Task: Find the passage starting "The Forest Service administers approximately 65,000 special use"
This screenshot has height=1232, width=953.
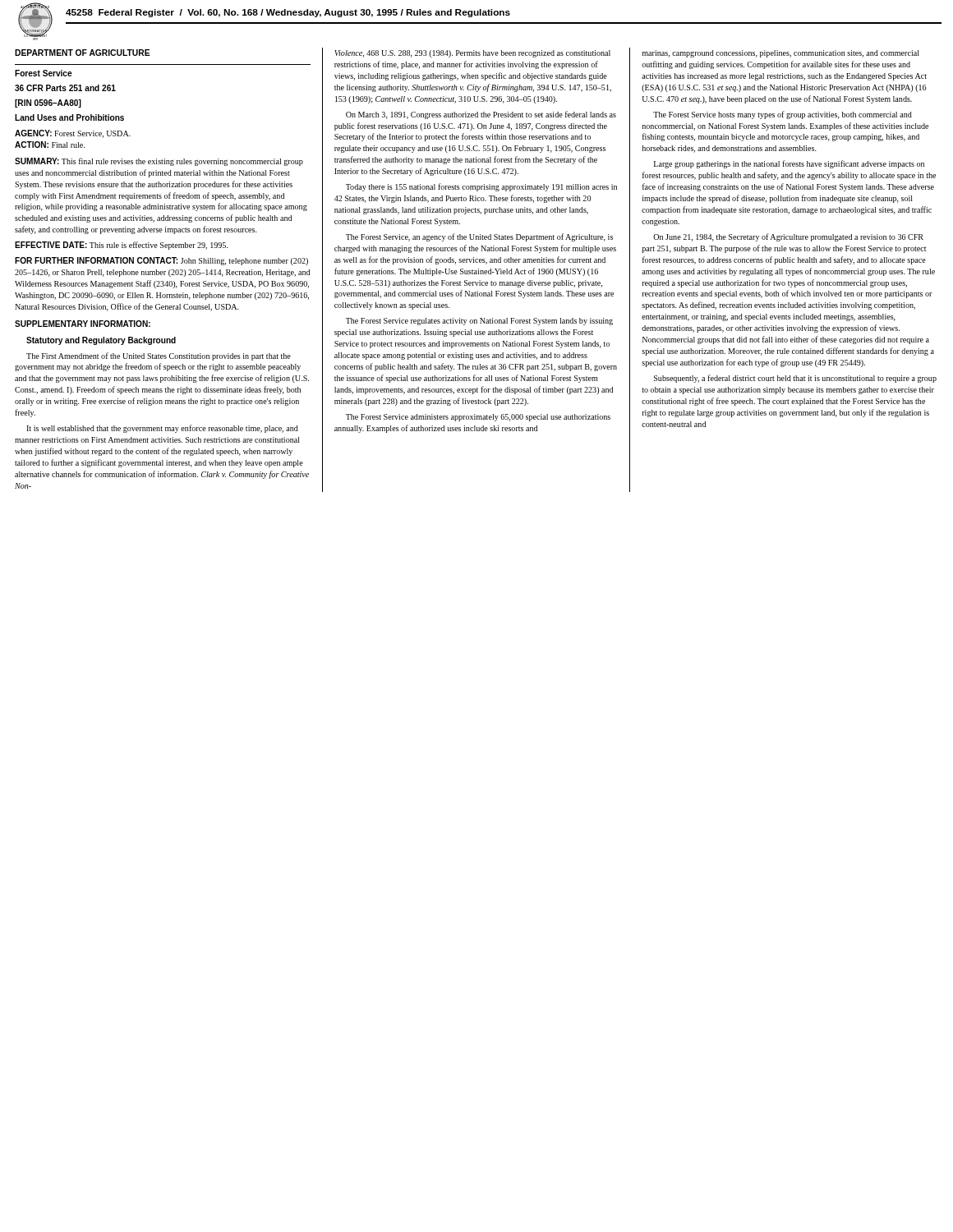Action: (x=472, y=422)
